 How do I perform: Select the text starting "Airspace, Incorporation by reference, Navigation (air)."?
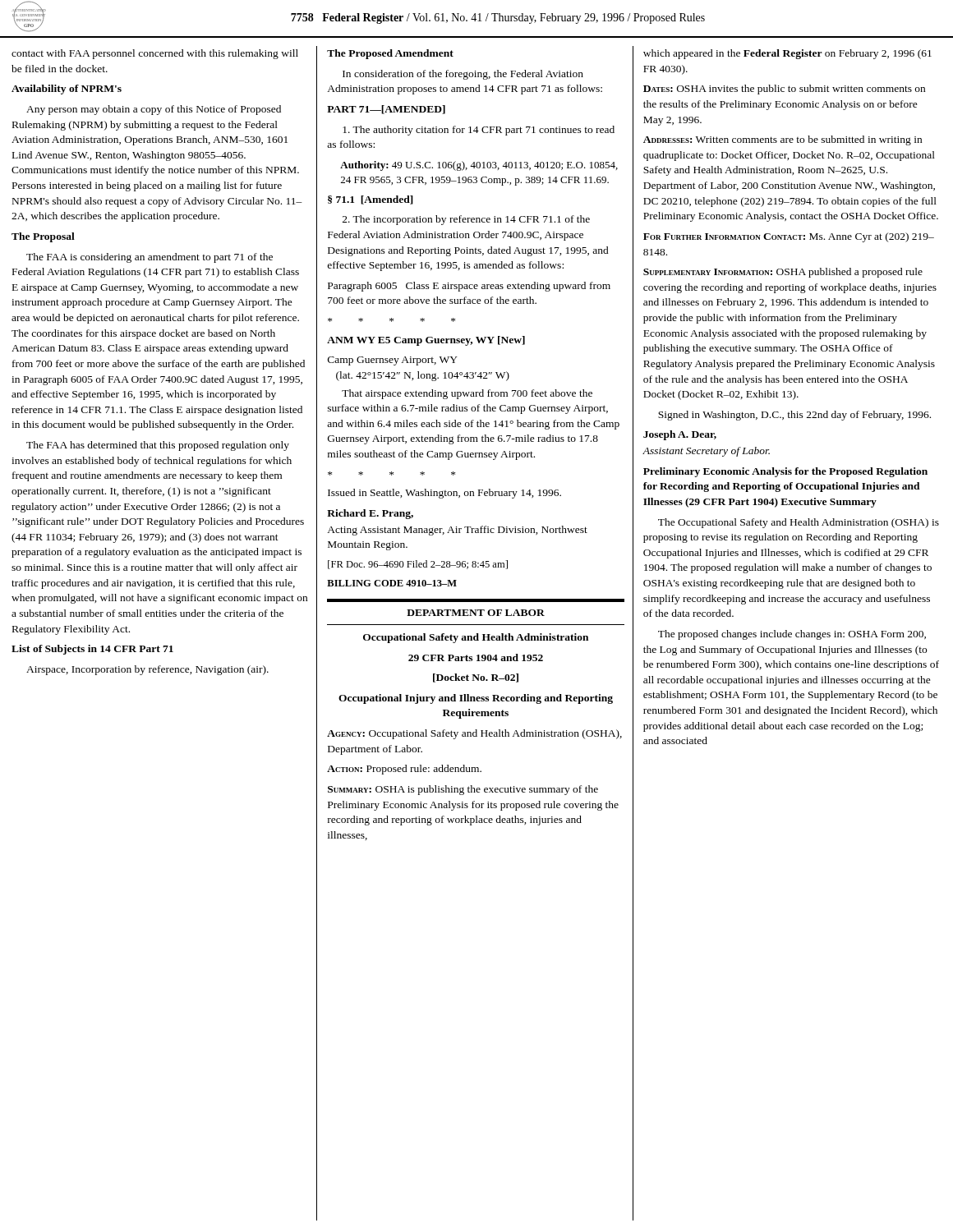[160, 669]
